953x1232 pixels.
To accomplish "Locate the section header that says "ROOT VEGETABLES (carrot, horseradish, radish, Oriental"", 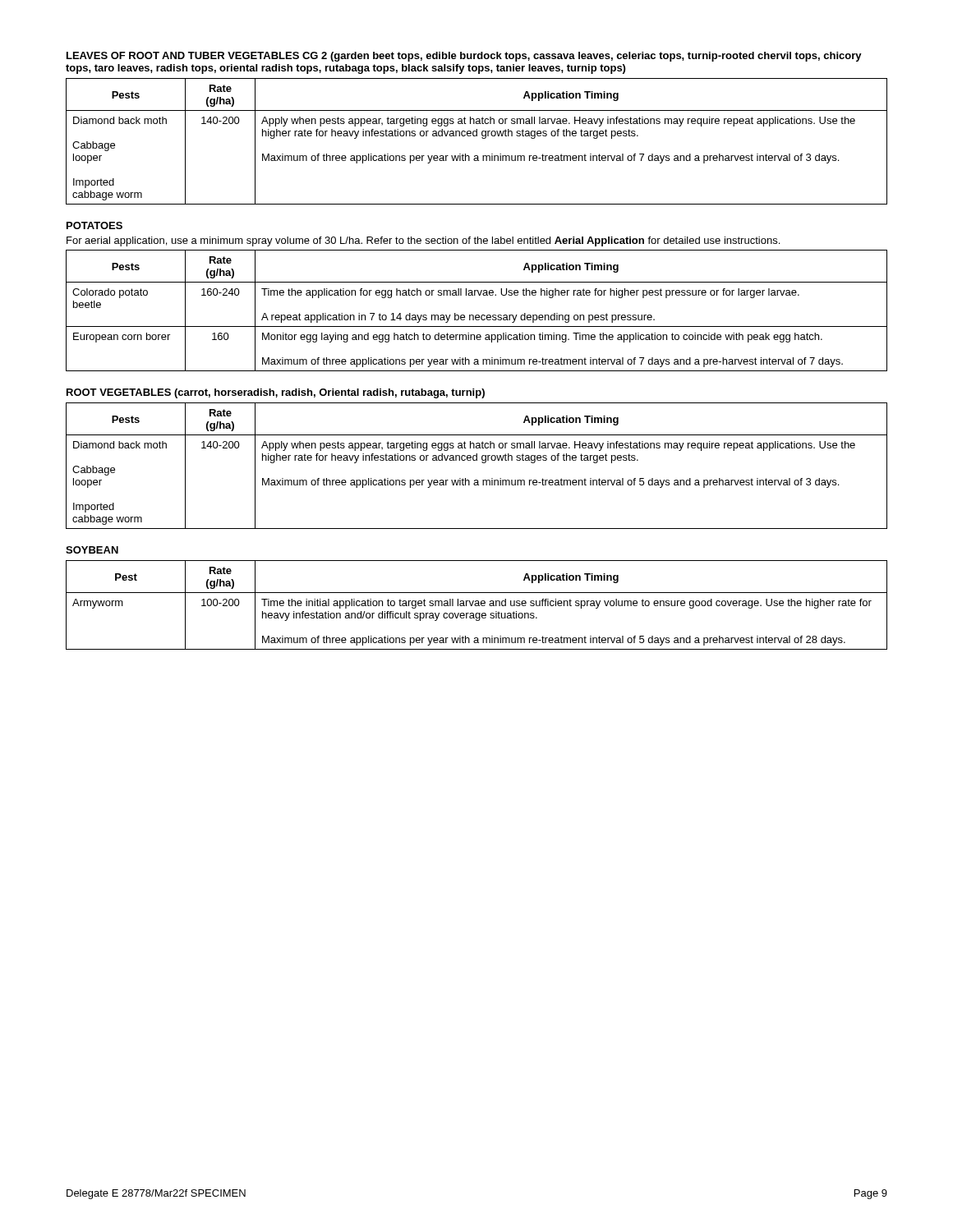I will point(275,392).
